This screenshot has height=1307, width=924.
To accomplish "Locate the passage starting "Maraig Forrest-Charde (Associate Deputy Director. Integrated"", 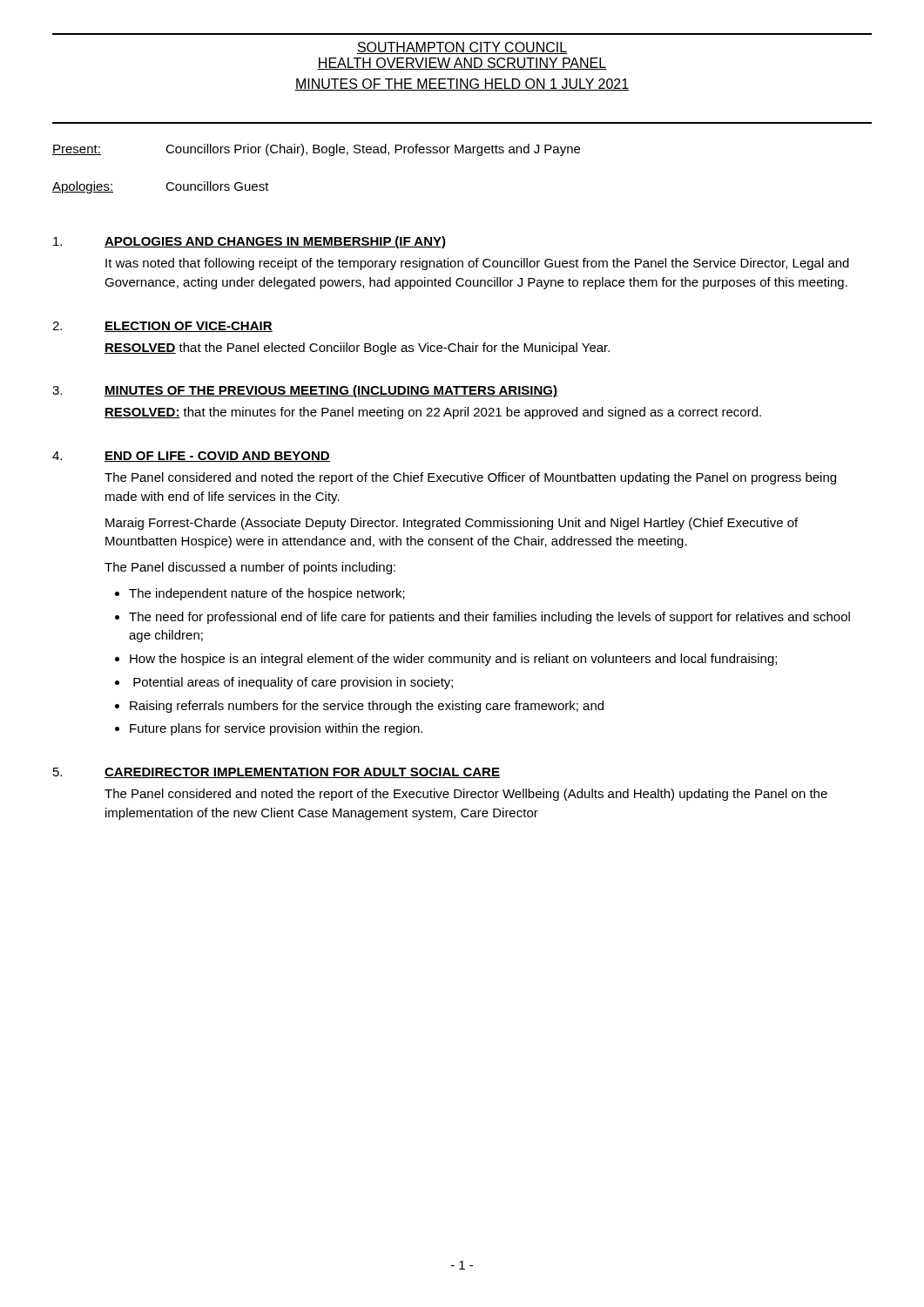I will coord(451,531).
